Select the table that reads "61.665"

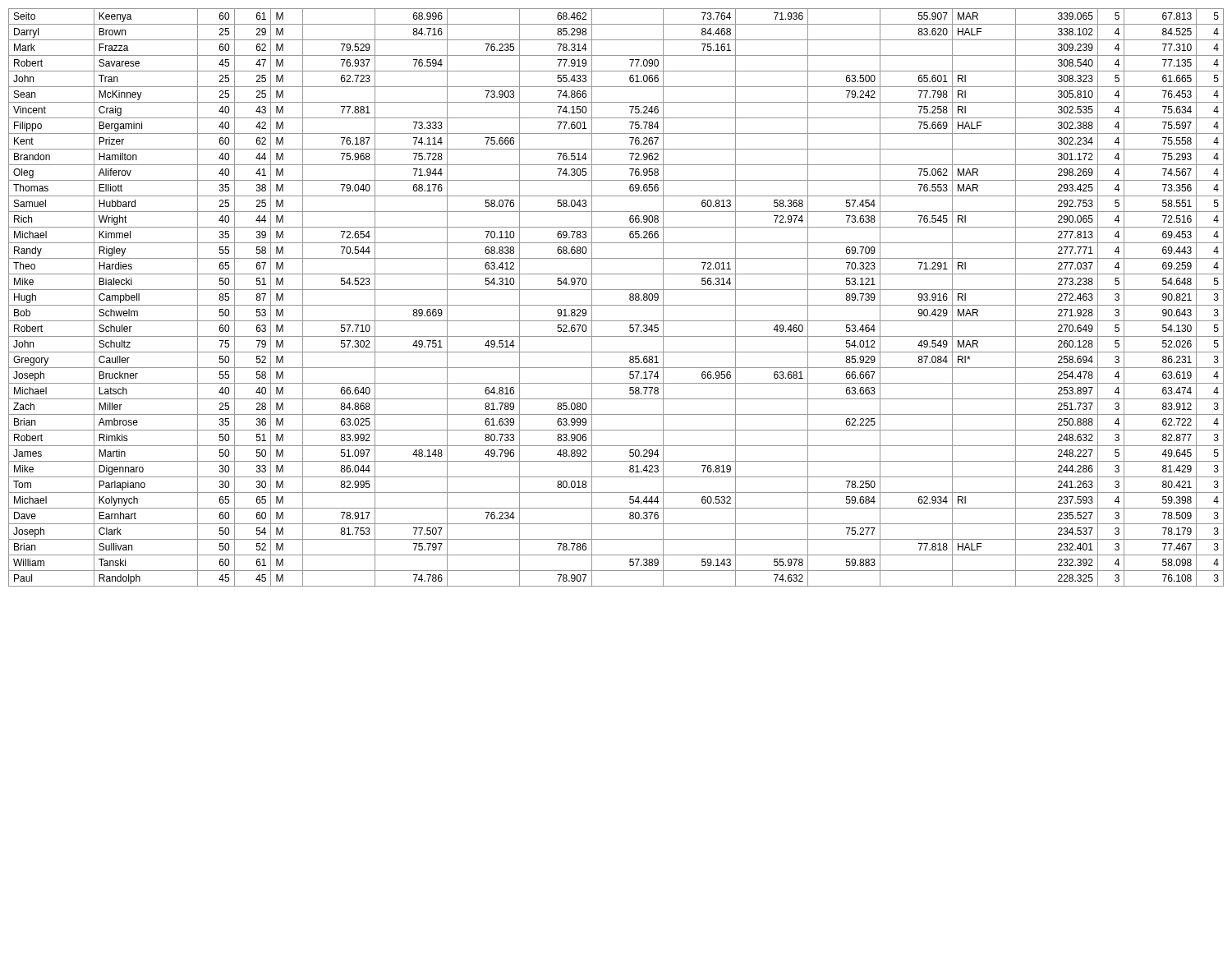[616, 297]
